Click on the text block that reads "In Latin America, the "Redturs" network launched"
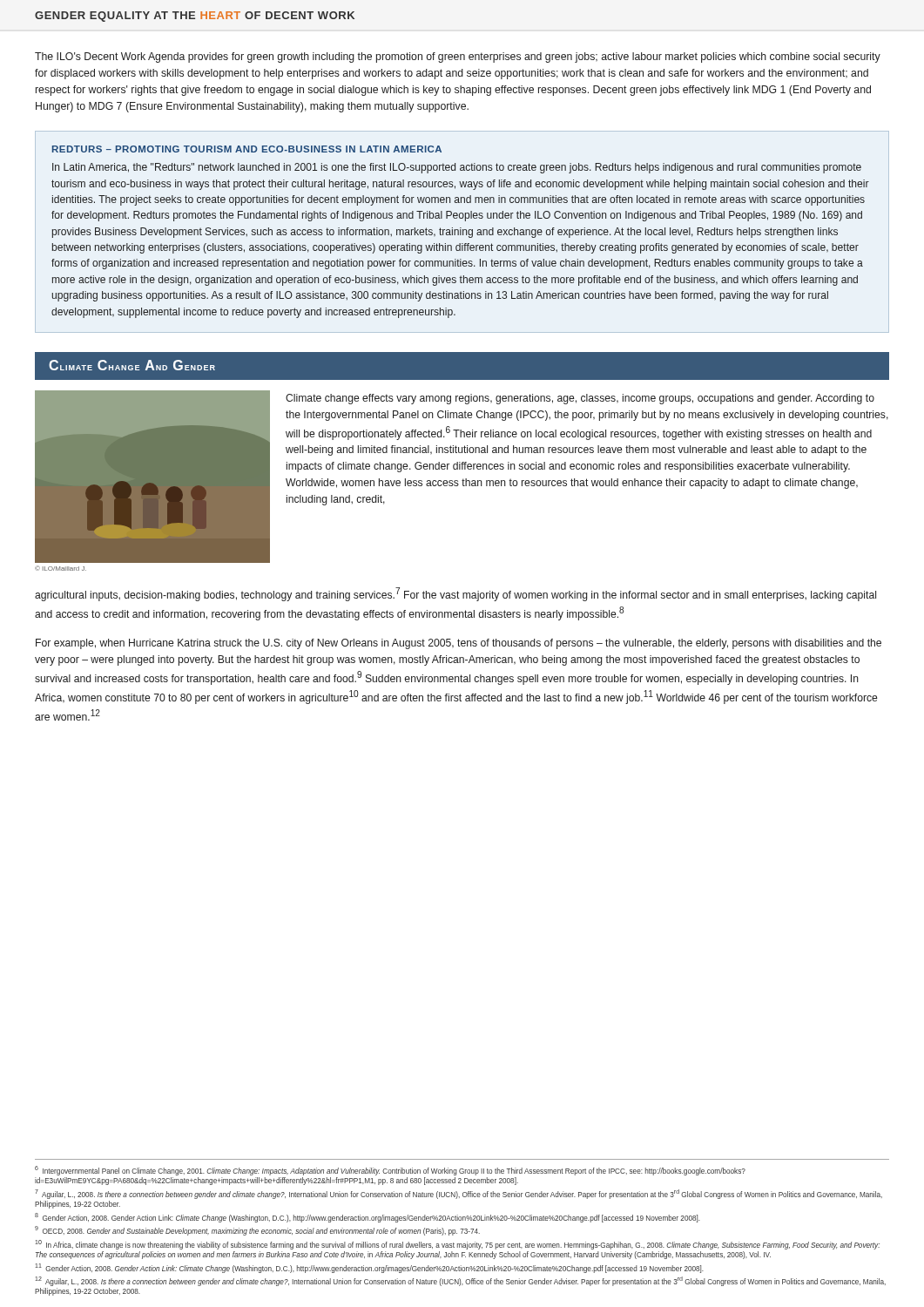 coord(460,240)
